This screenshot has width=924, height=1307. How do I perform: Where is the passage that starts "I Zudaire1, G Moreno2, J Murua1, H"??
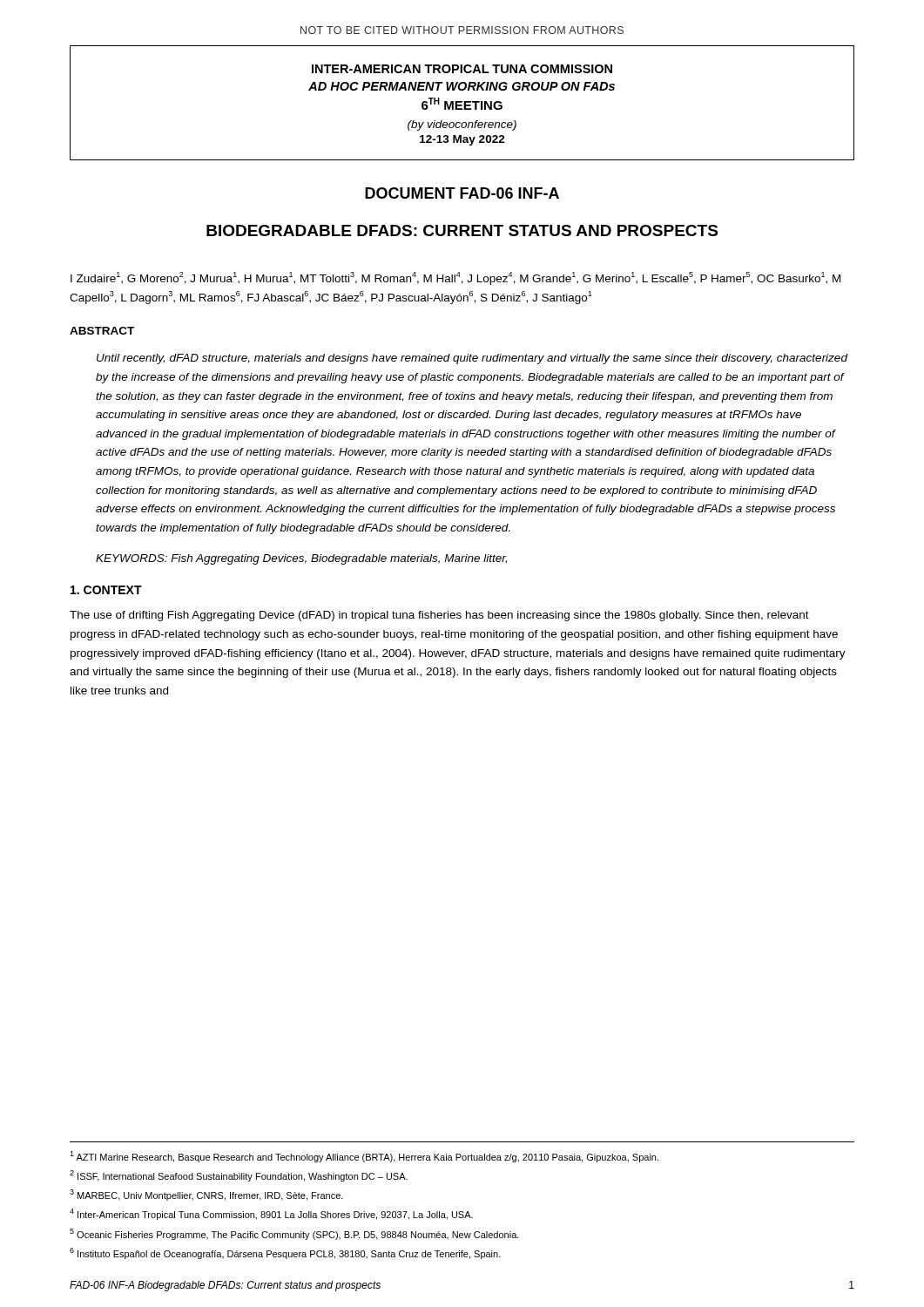(x=462, y=287)
